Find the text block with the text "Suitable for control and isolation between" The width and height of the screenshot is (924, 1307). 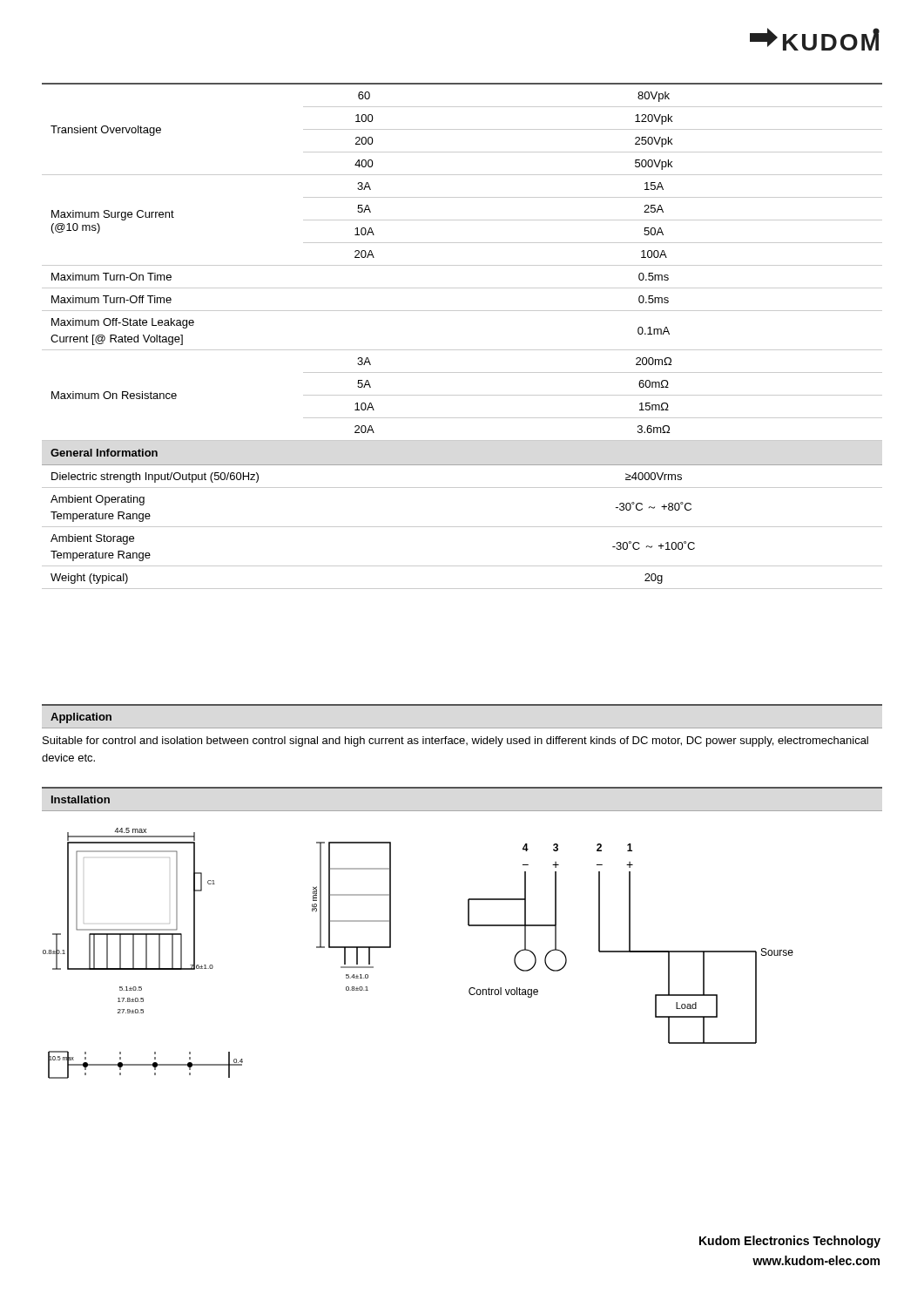[x=455, y=749]
